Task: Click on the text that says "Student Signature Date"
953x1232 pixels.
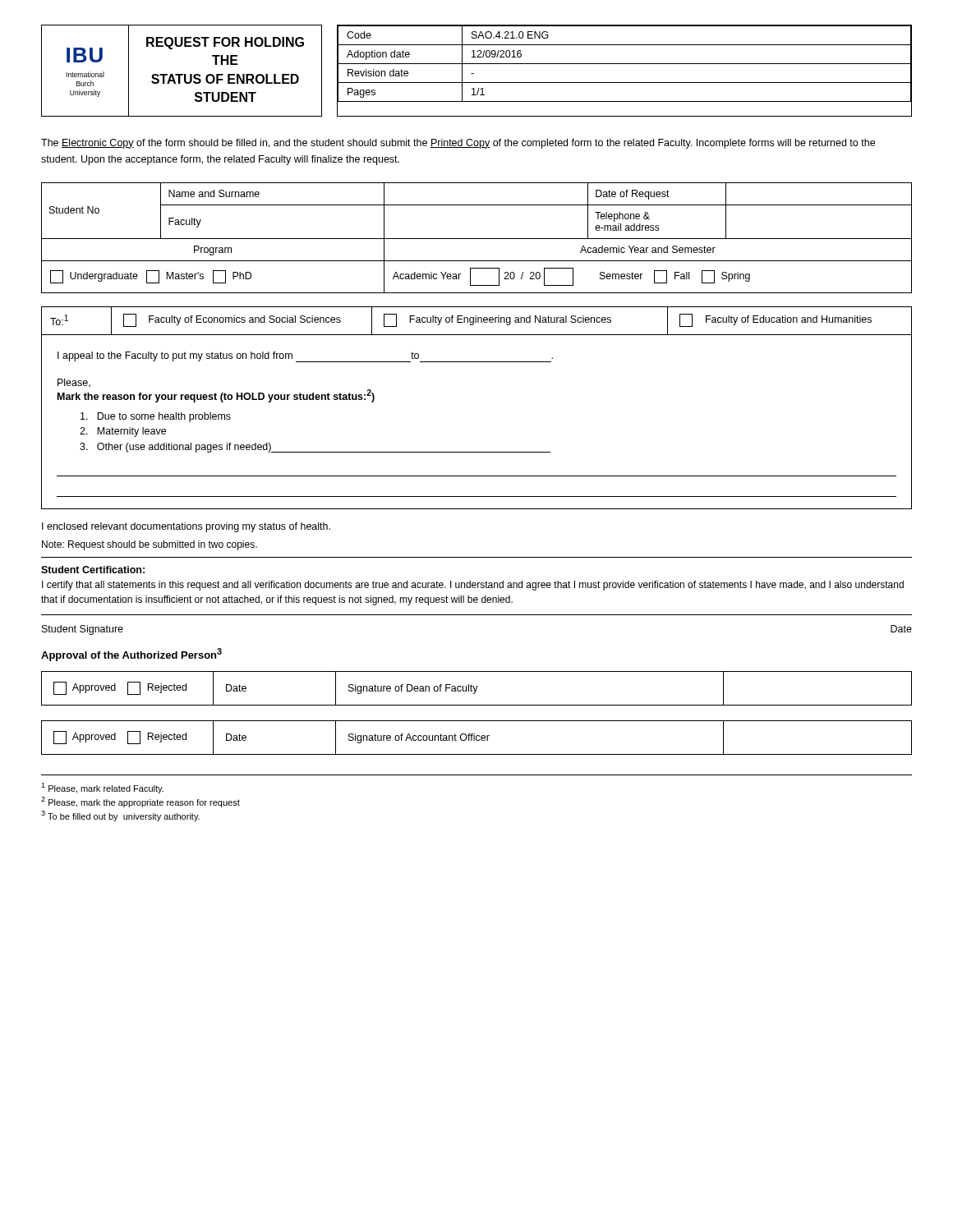Action: (83, 629)
